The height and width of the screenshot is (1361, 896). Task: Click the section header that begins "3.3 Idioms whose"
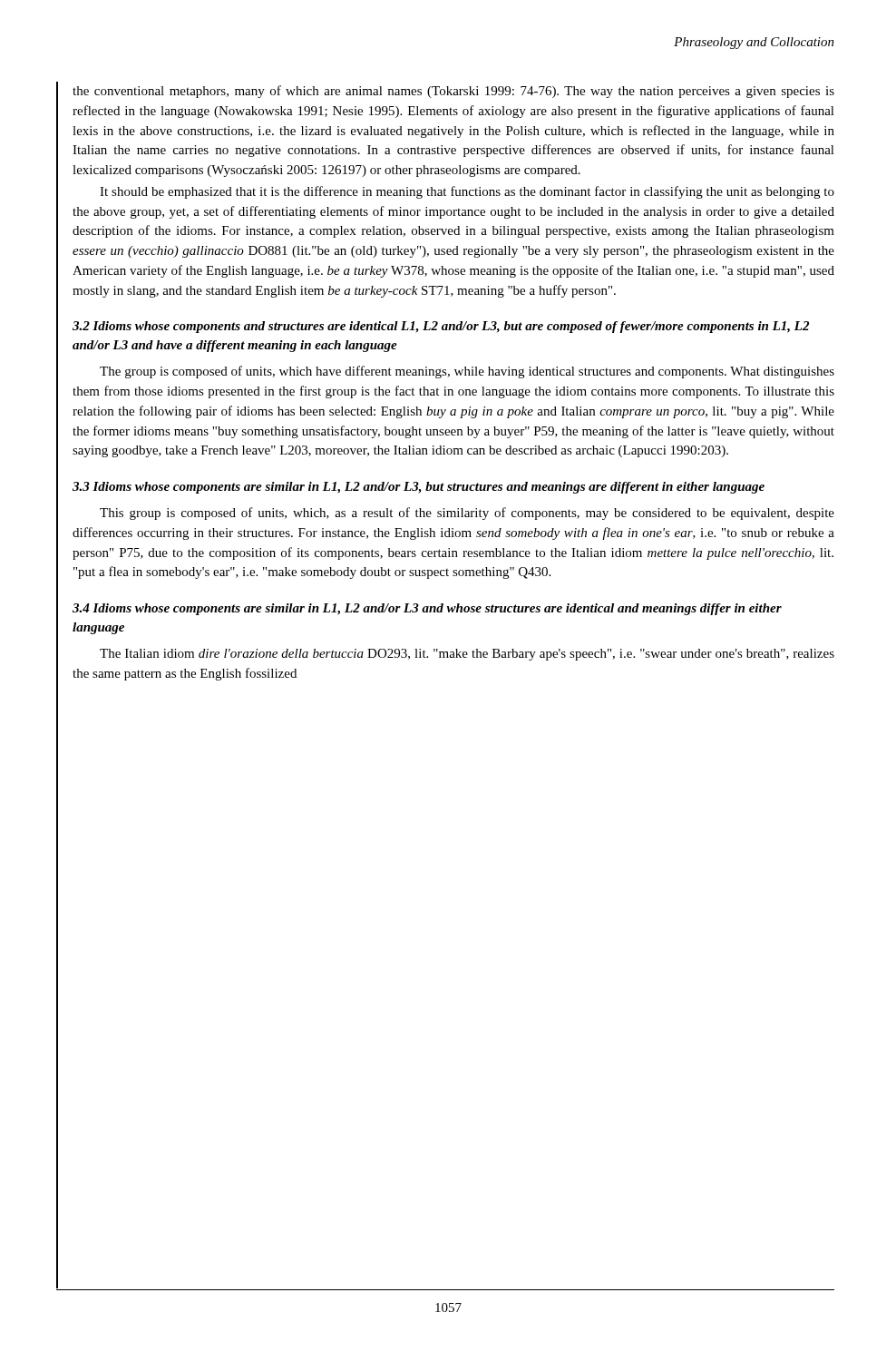pyautogui.click(x=419, y=486)
